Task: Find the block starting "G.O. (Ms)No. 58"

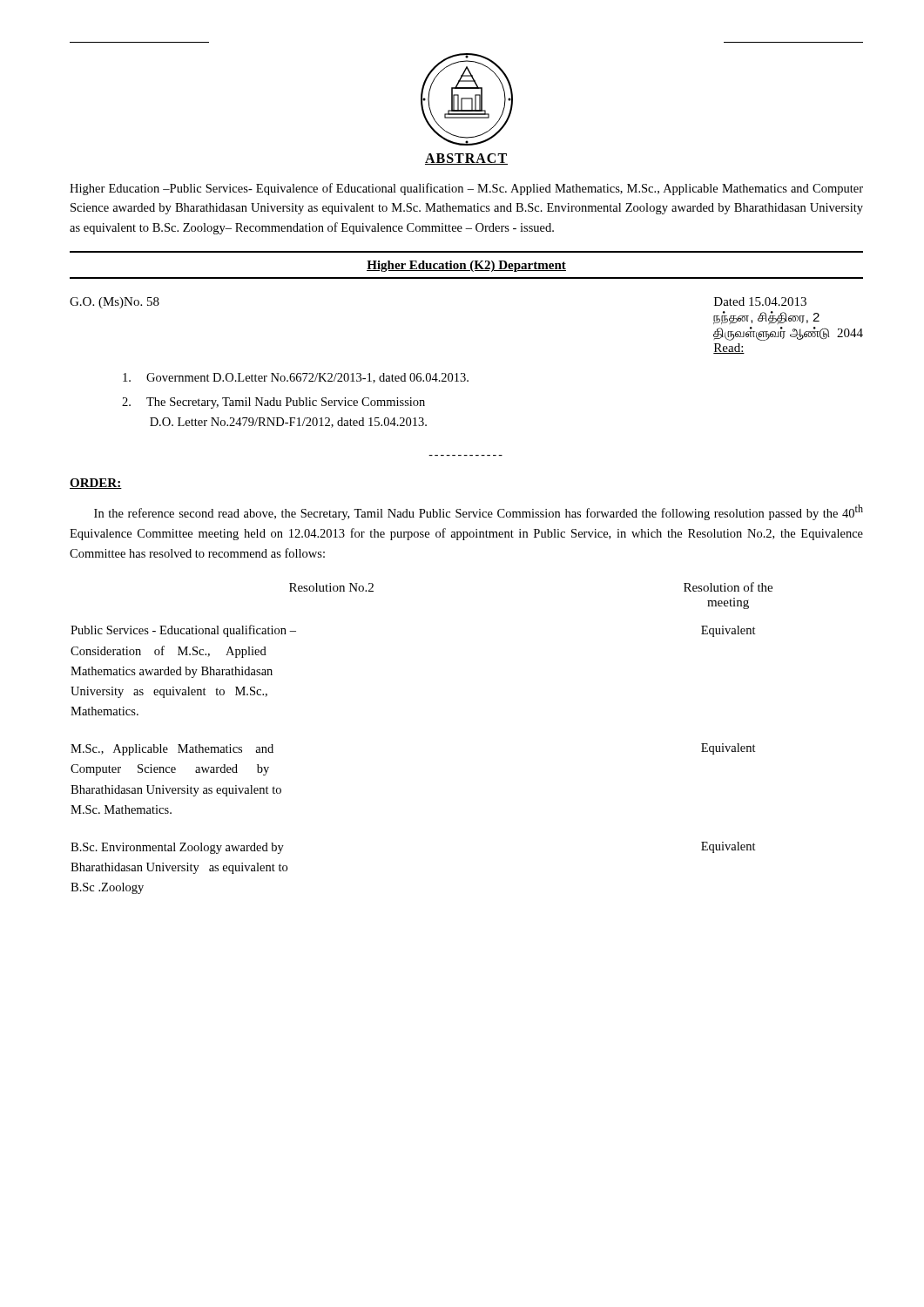Action: [114, 302]
